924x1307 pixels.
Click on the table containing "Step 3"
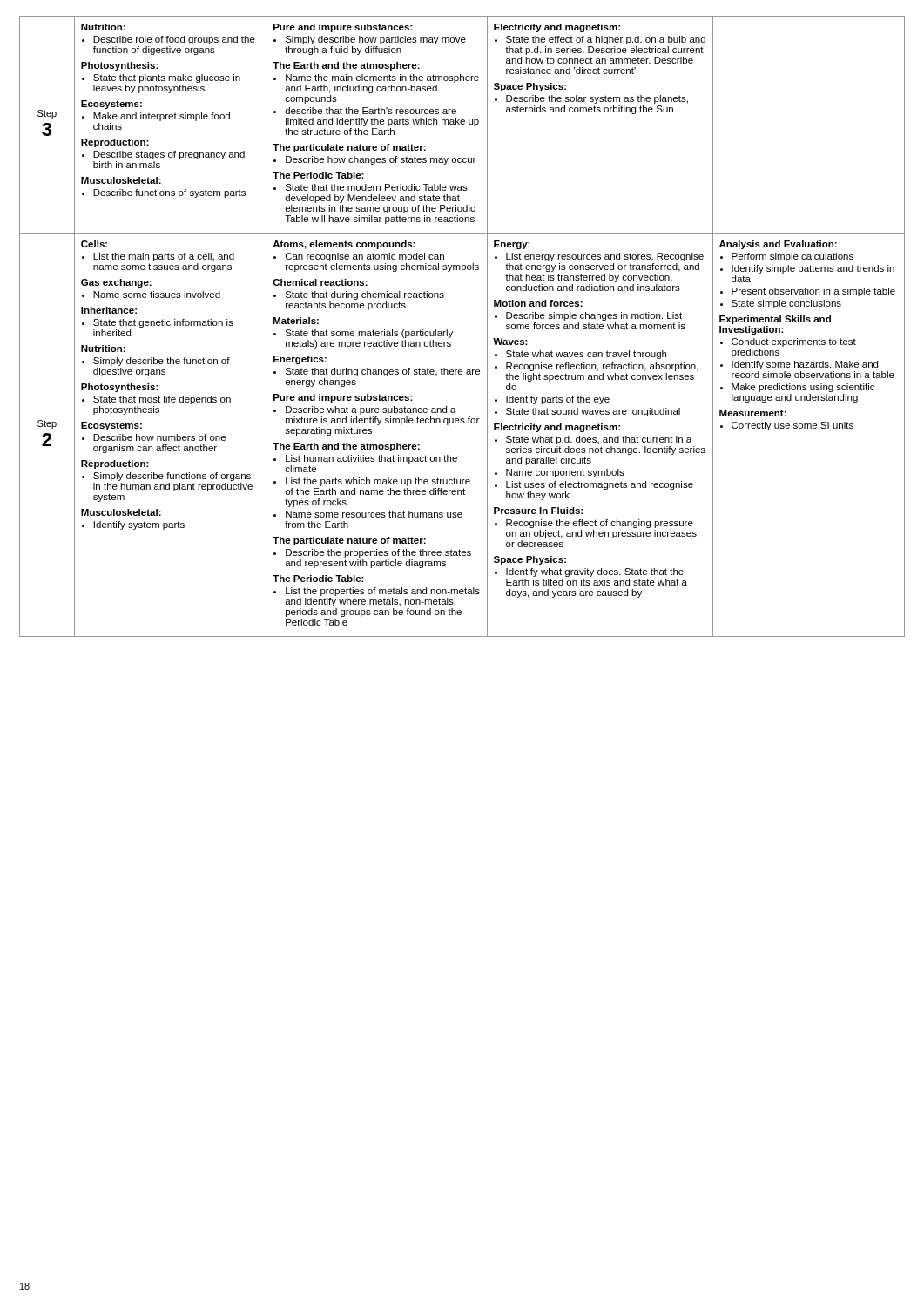click(462, 326)
